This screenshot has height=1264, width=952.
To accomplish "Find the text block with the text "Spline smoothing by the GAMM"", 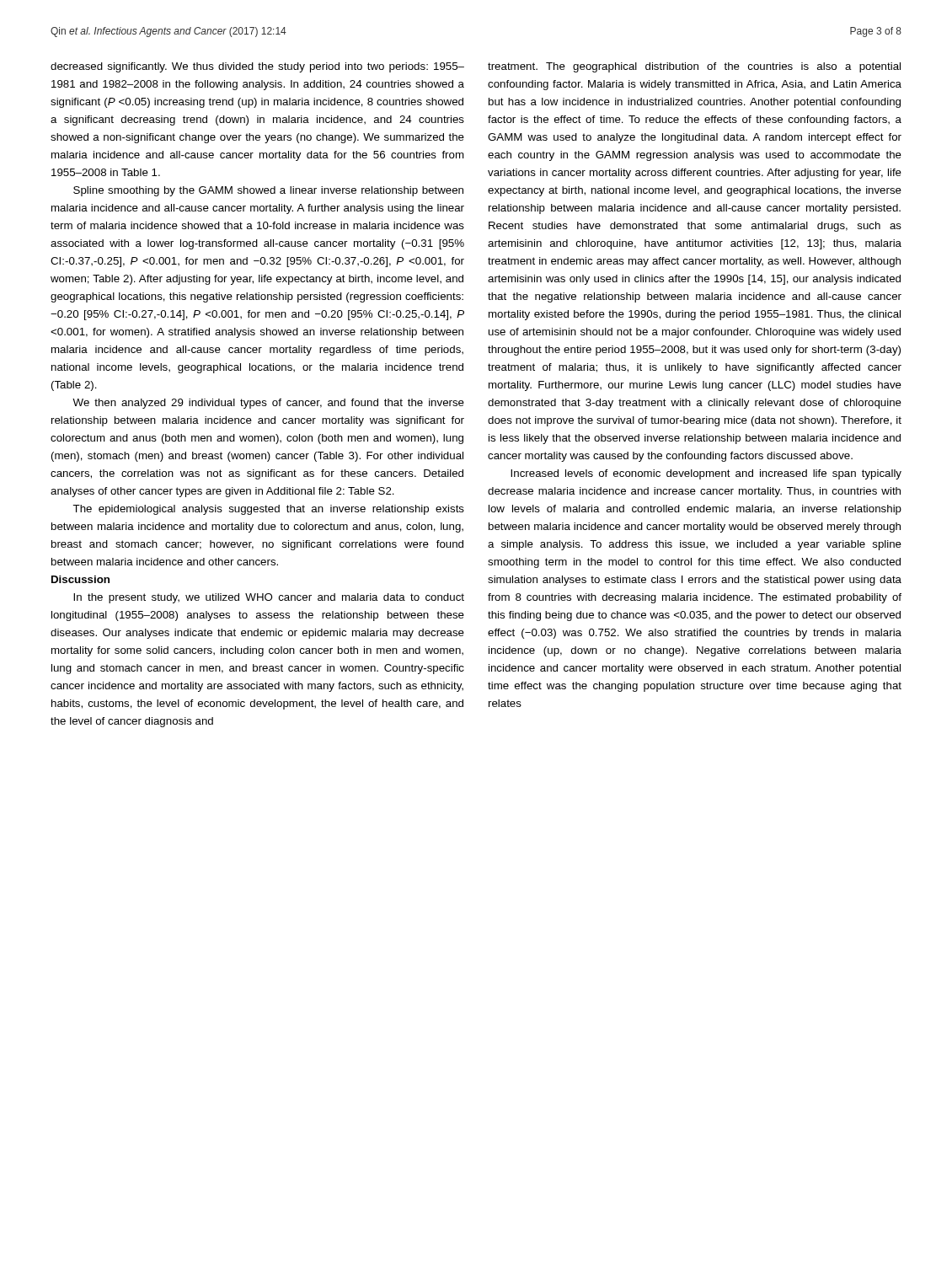I will 257,287.
